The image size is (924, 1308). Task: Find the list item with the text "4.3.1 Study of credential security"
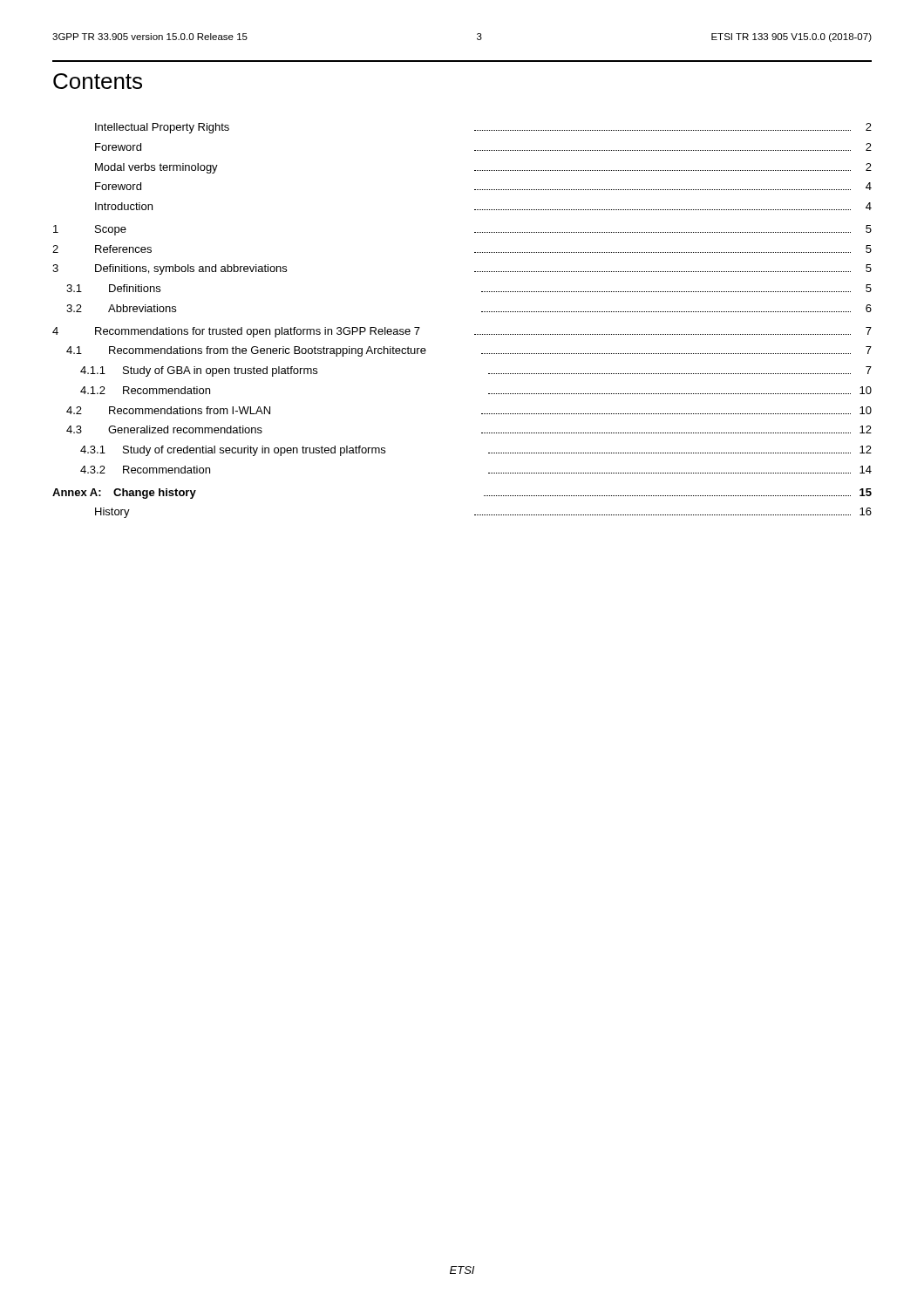click(x=94, y=450)
